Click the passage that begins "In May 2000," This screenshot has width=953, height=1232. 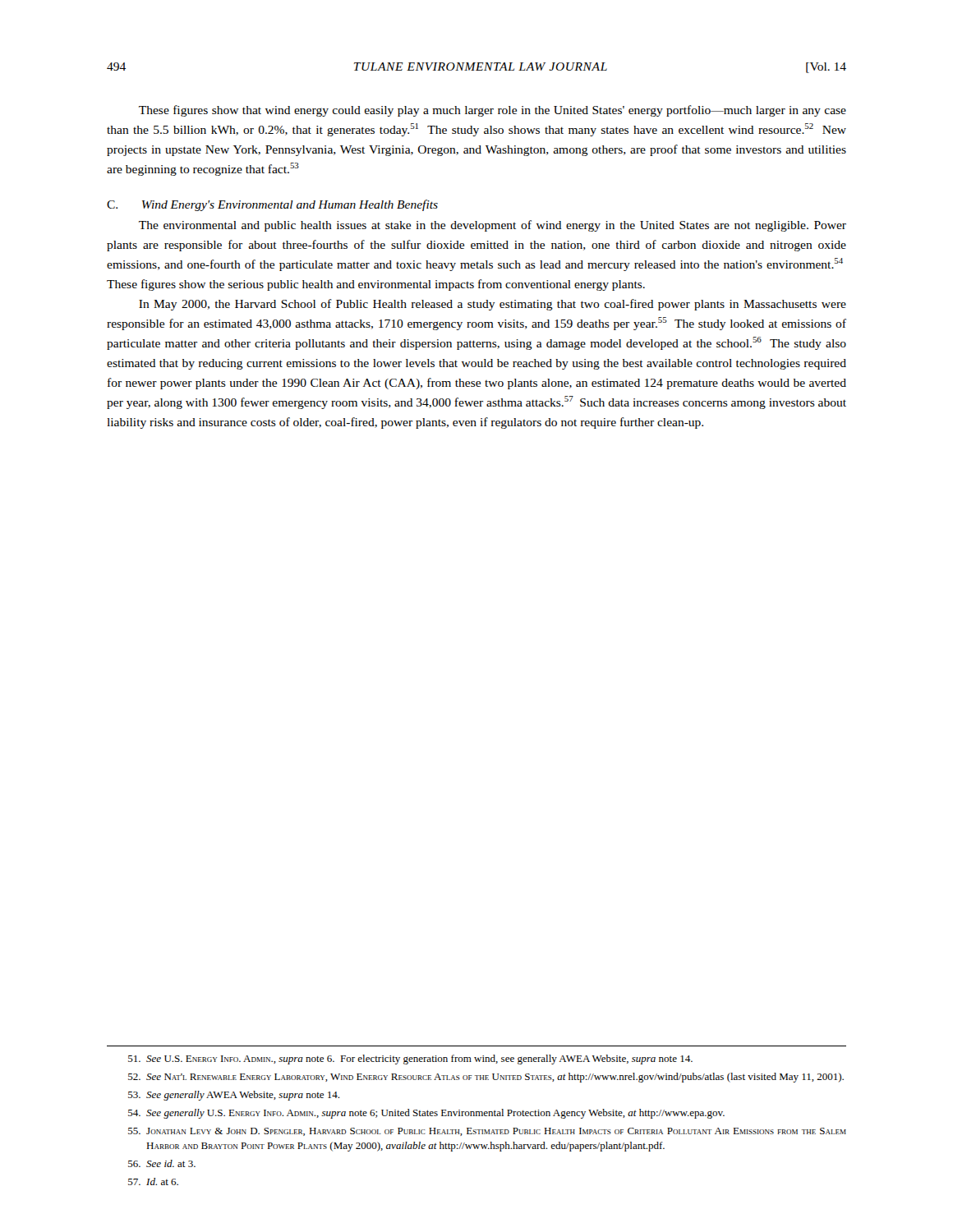pos(476,363)
